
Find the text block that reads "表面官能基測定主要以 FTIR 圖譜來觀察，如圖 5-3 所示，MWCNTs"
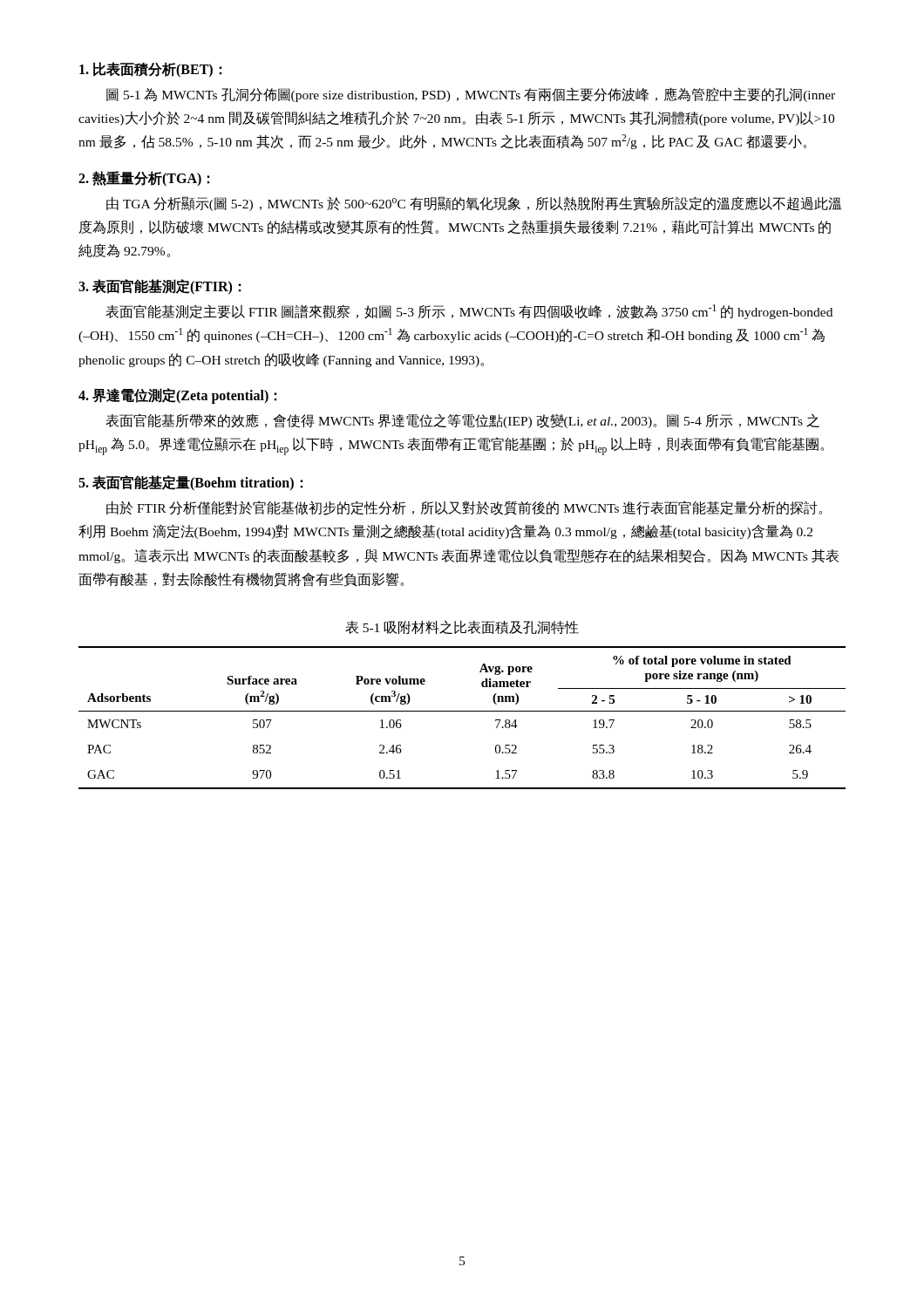point(456,335)
